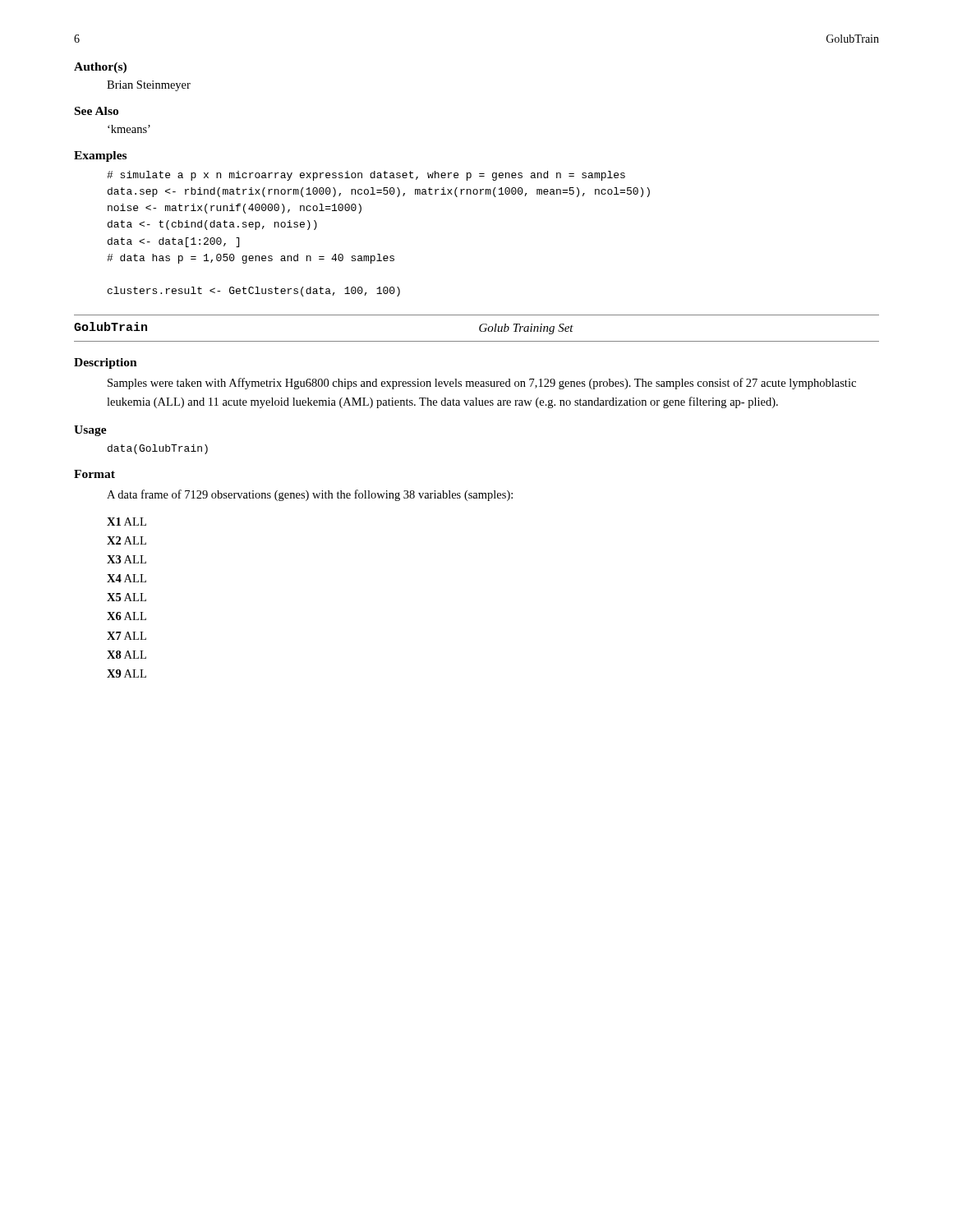This screenshot has width=953, height=1232.
Task: Point to the region starting "X3 ALL"
Action: [127, 559]
